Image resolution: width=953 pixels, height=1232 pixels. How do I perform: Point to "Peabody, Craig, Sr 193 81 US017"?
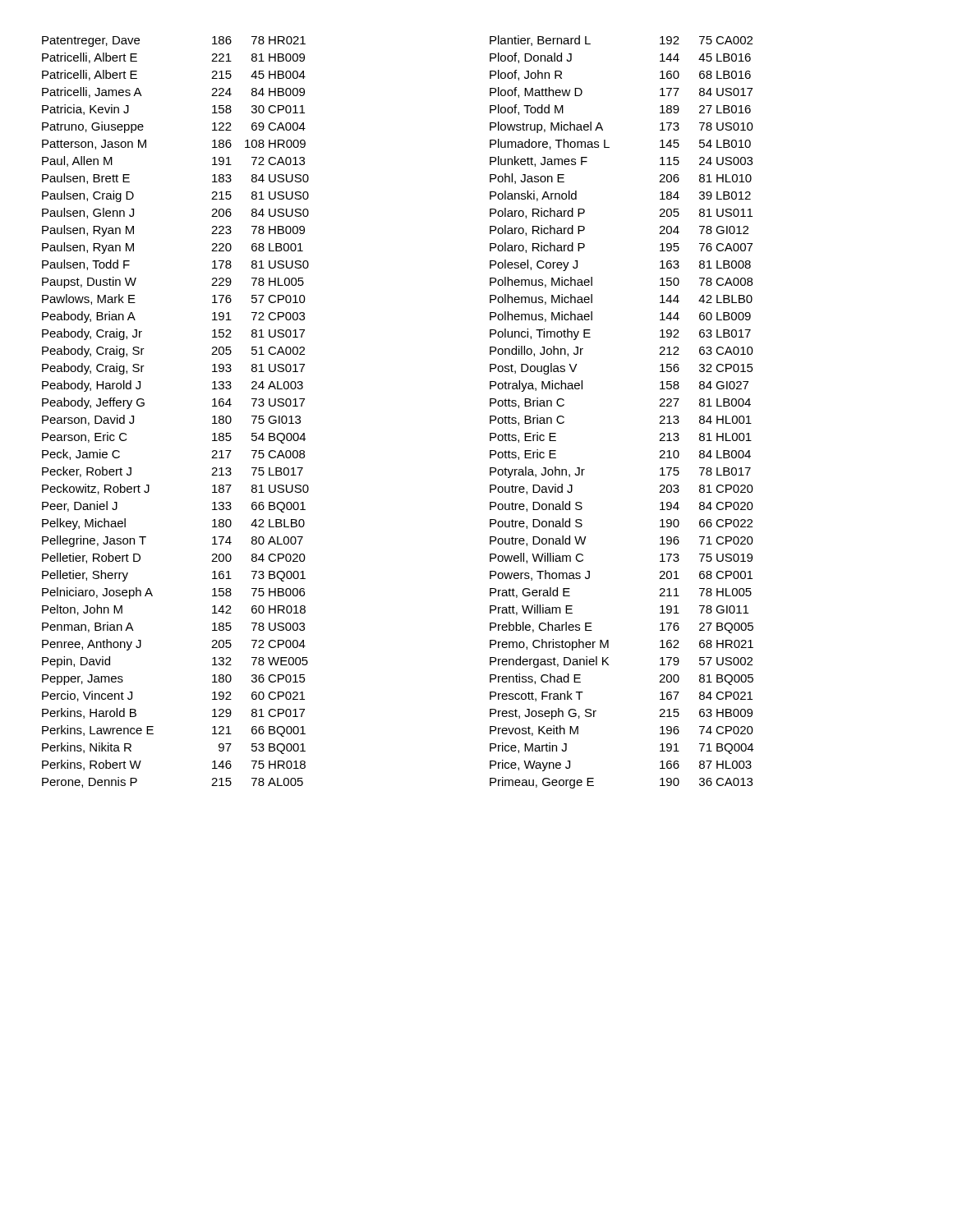(x=87, y=368)
